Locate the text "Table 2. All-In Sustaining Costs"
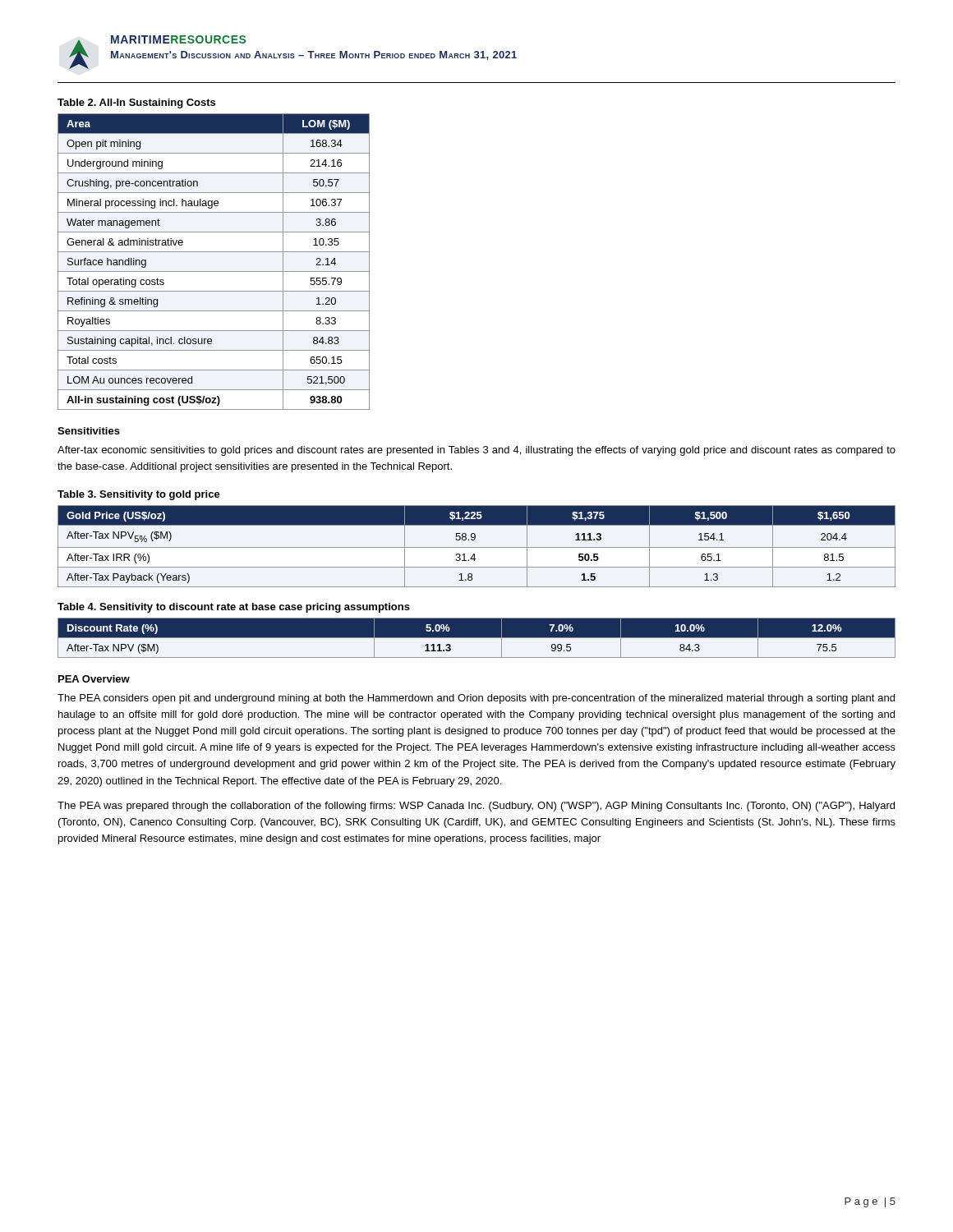 tap(137, 102)
